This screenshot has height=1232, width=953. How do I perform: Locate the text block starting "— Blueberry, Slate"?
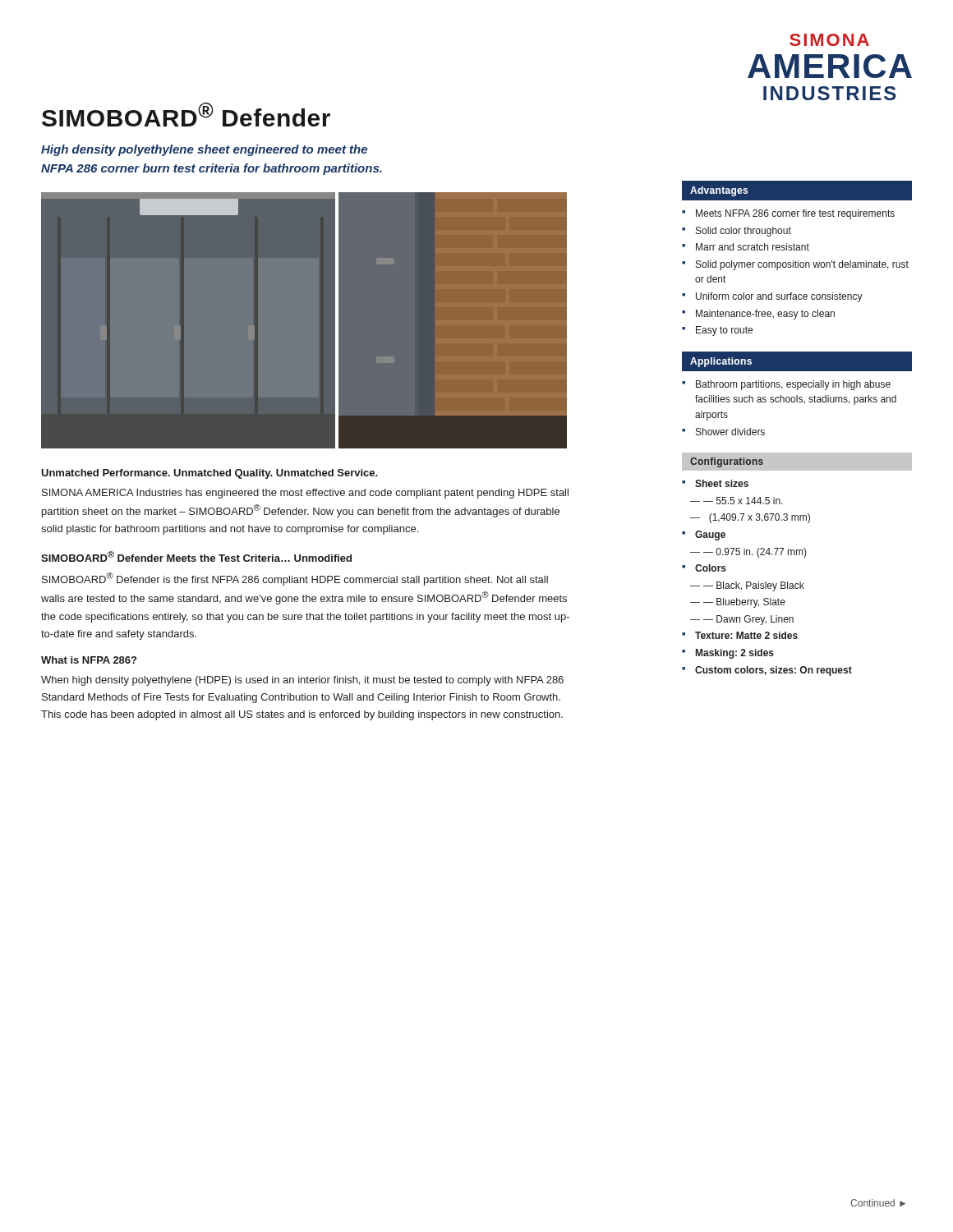pyautogui.click(x=744, y=602)
